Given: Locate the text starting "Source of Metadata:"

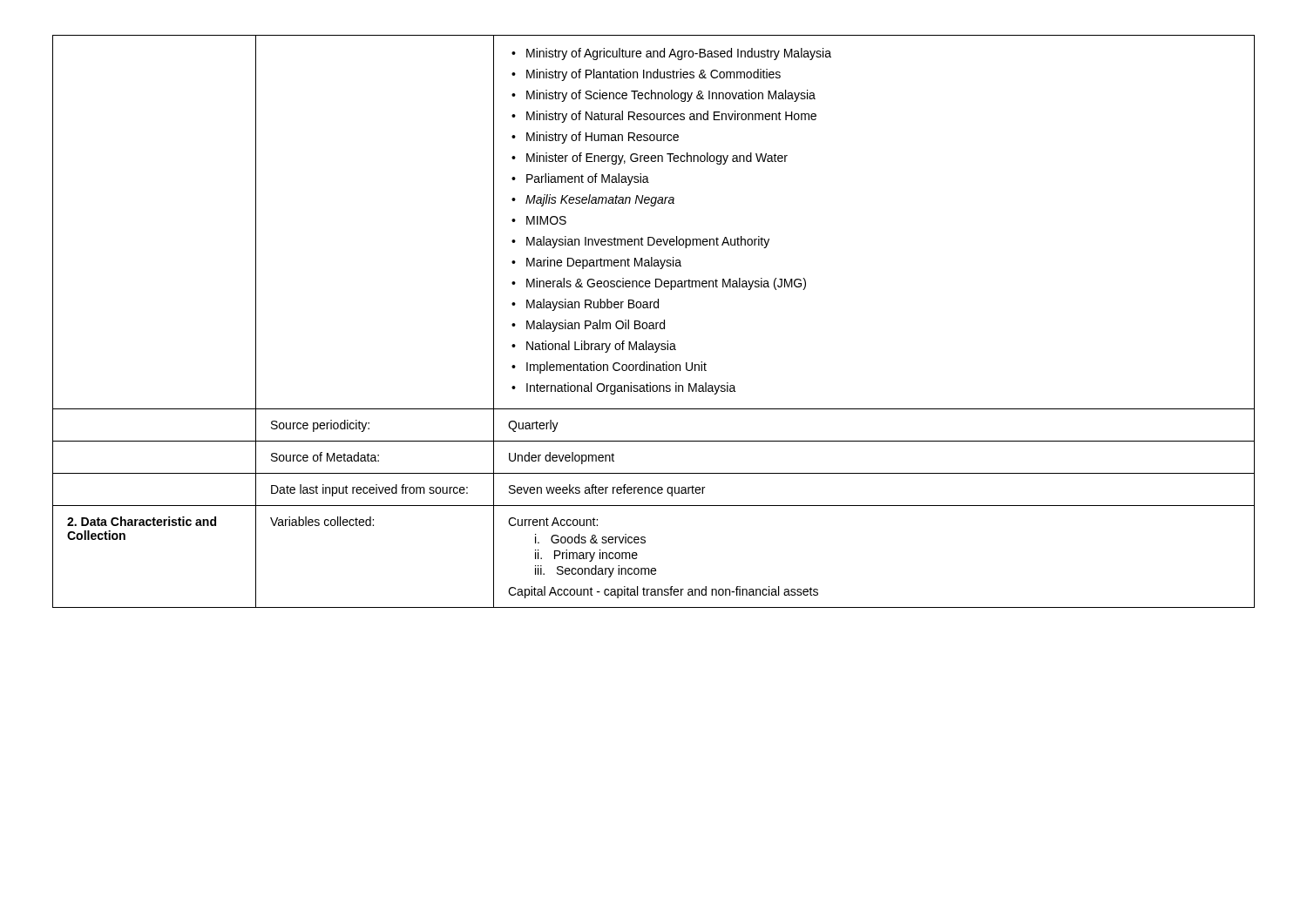Looking at the screenshot, I should [325, 457].
